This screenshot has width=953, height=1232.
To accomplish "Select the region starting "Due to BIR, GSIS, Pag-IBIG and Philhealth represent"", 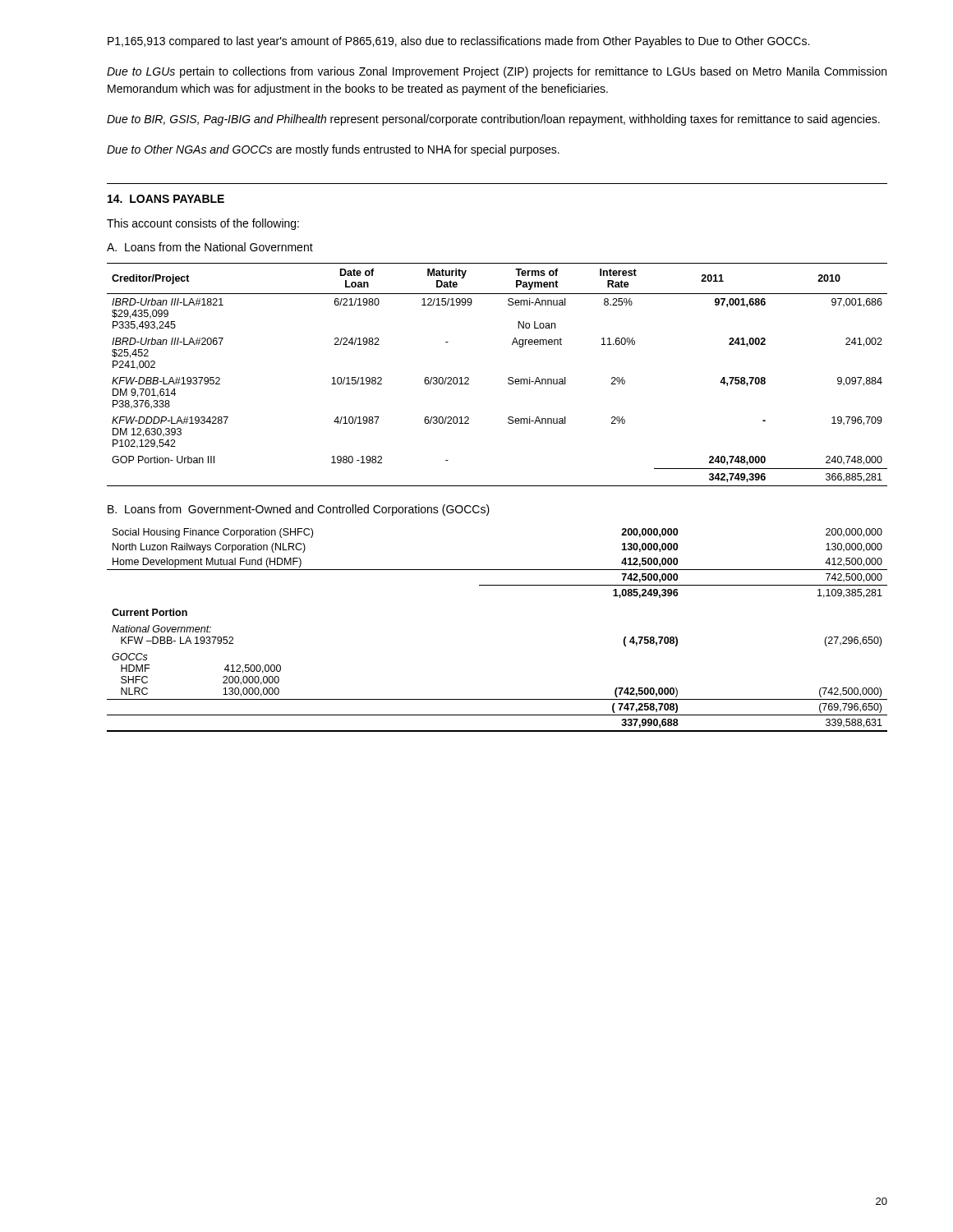I will point(494,119).
